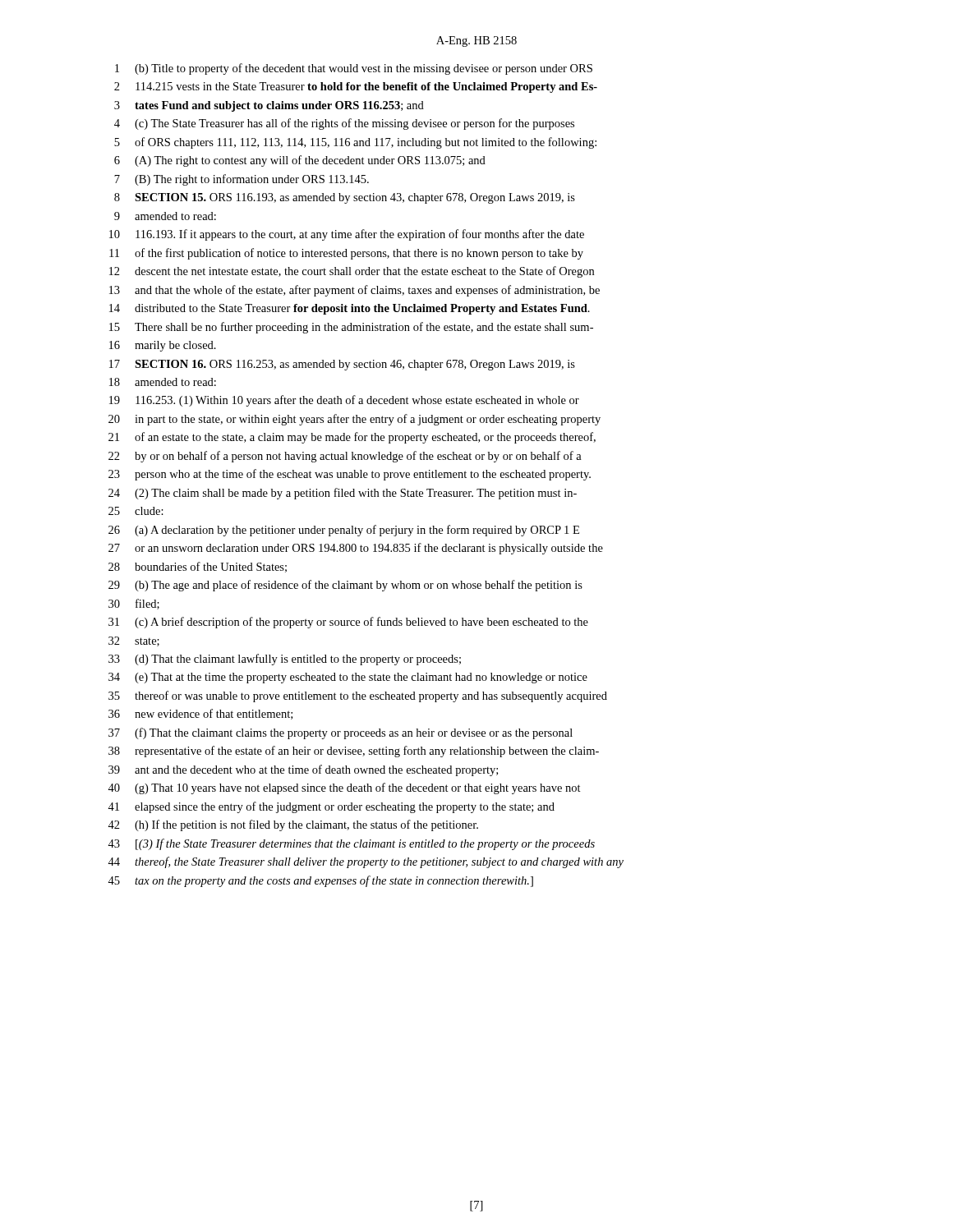Point to the block beginning "26 (a) A"
This screenshot has width=953, height=1232.
click(x=476, y=530)
